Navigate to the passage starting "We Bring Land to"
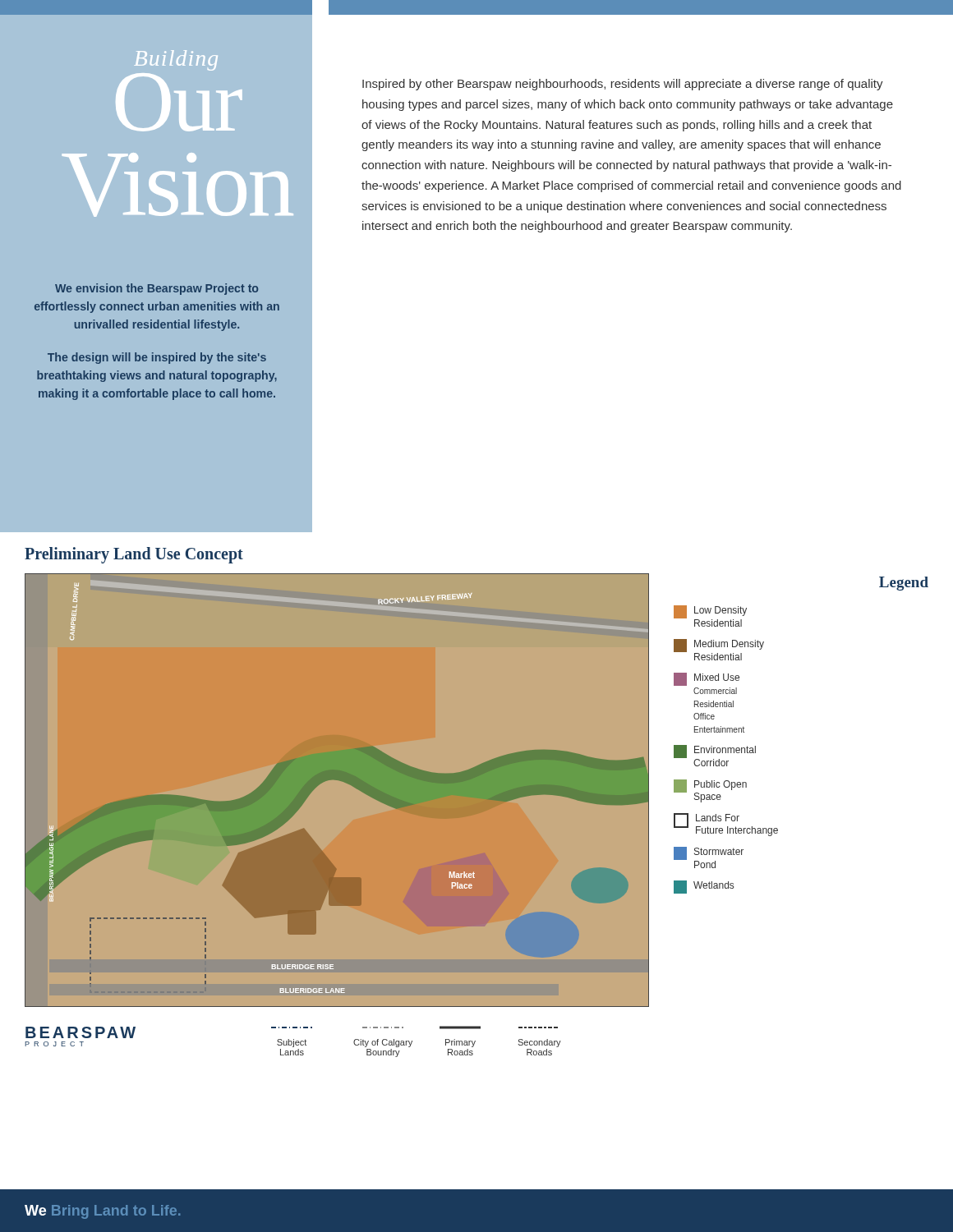This screenshot has width=953, height=1232. 103,1210
